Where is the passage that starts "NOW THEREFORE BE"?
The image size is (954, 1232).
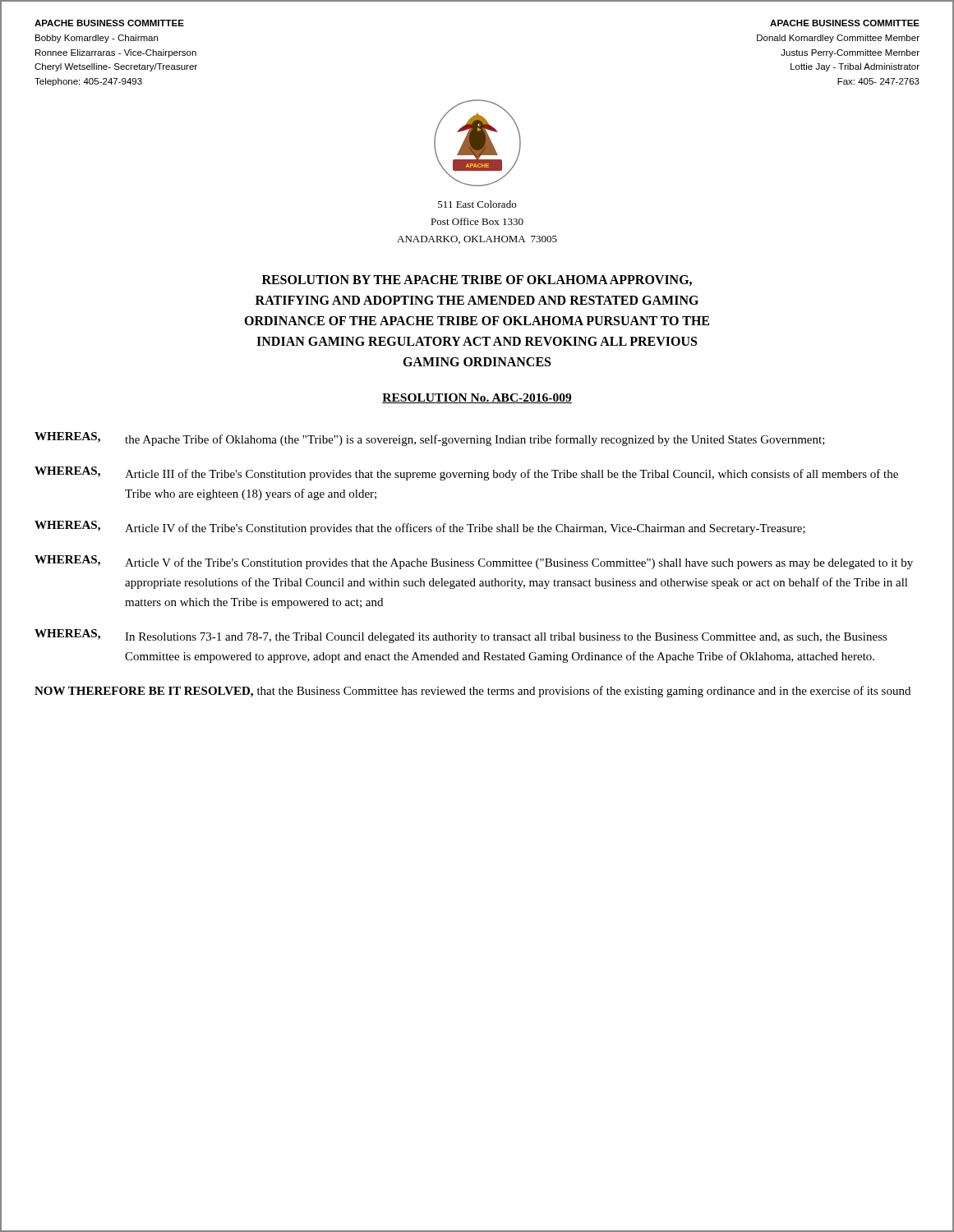473,691
